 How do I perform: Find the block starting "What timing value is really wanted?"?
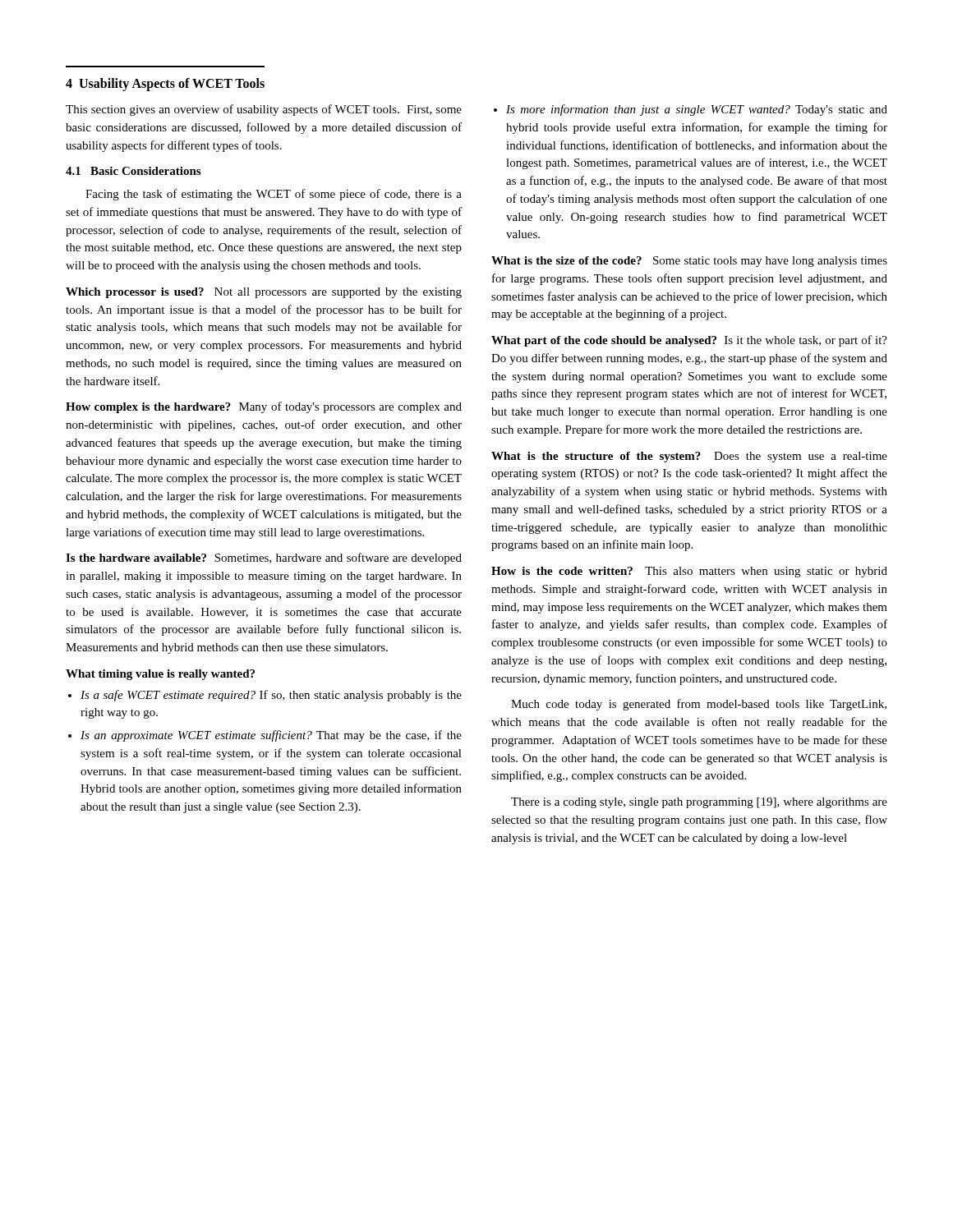[264, 674]
